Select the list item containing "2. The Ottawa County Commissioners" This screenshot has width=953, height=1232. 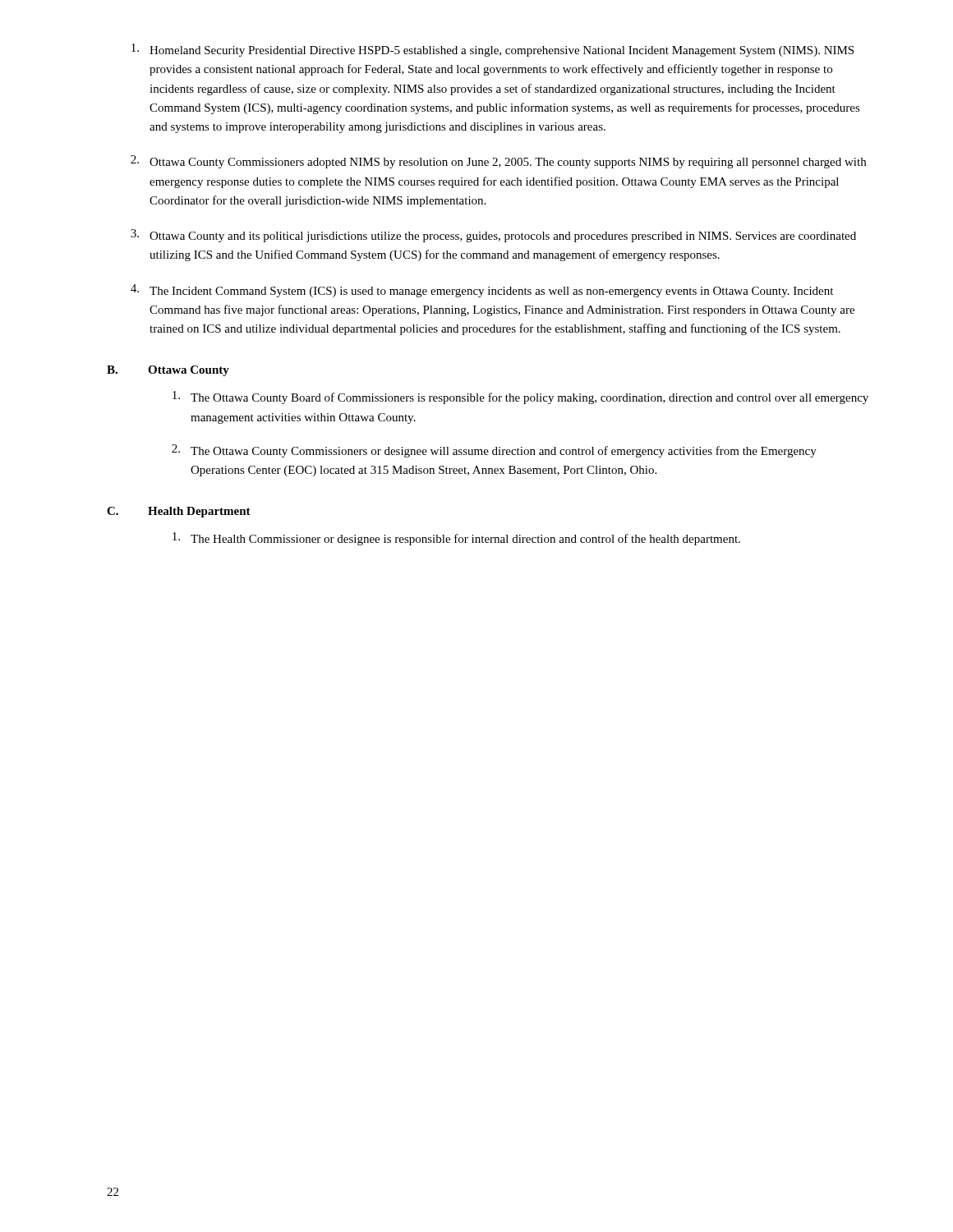tap(509, 461)
